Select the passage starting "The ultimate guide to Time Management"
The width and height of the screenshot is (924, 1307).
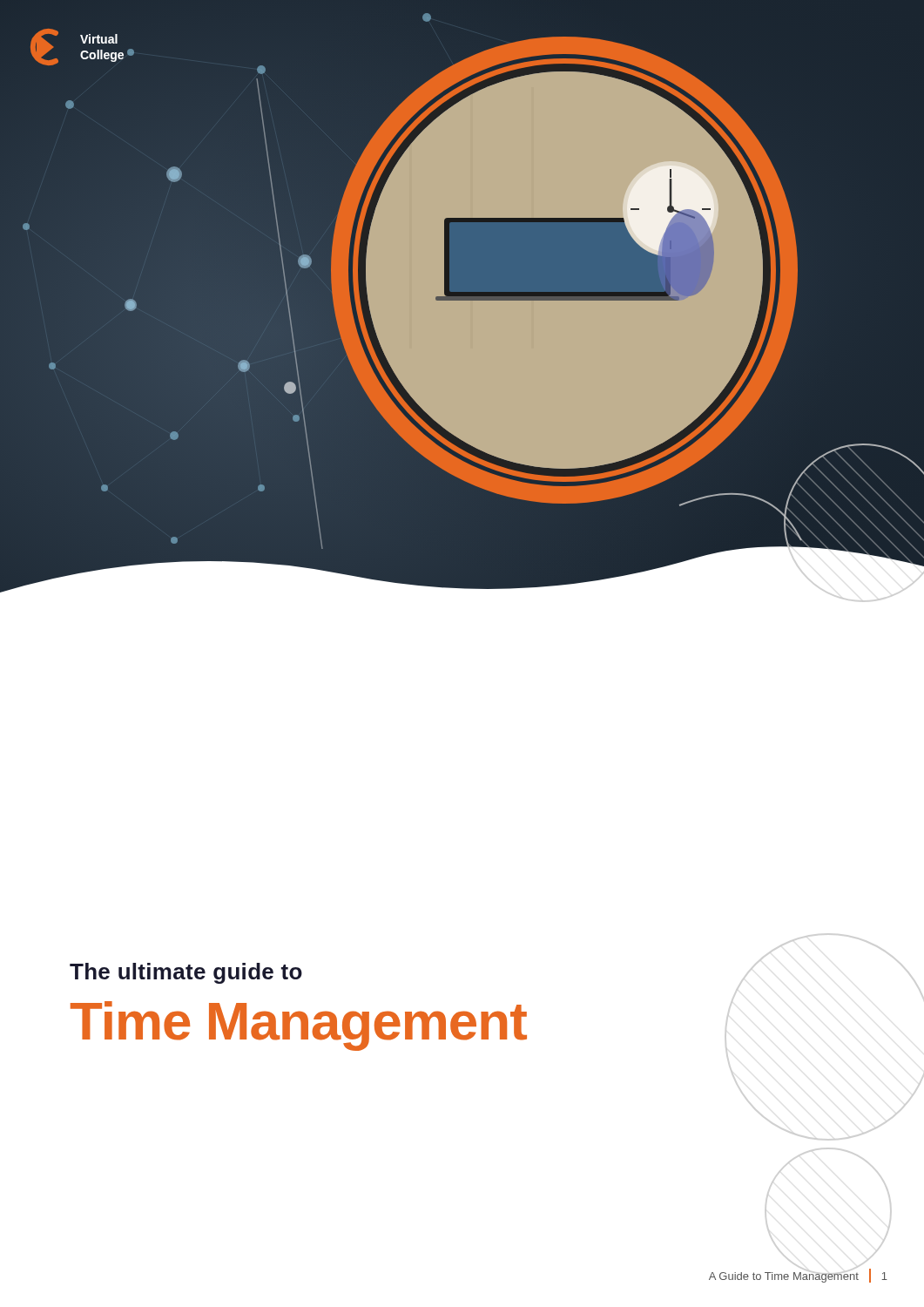(x=298, y=1004)
